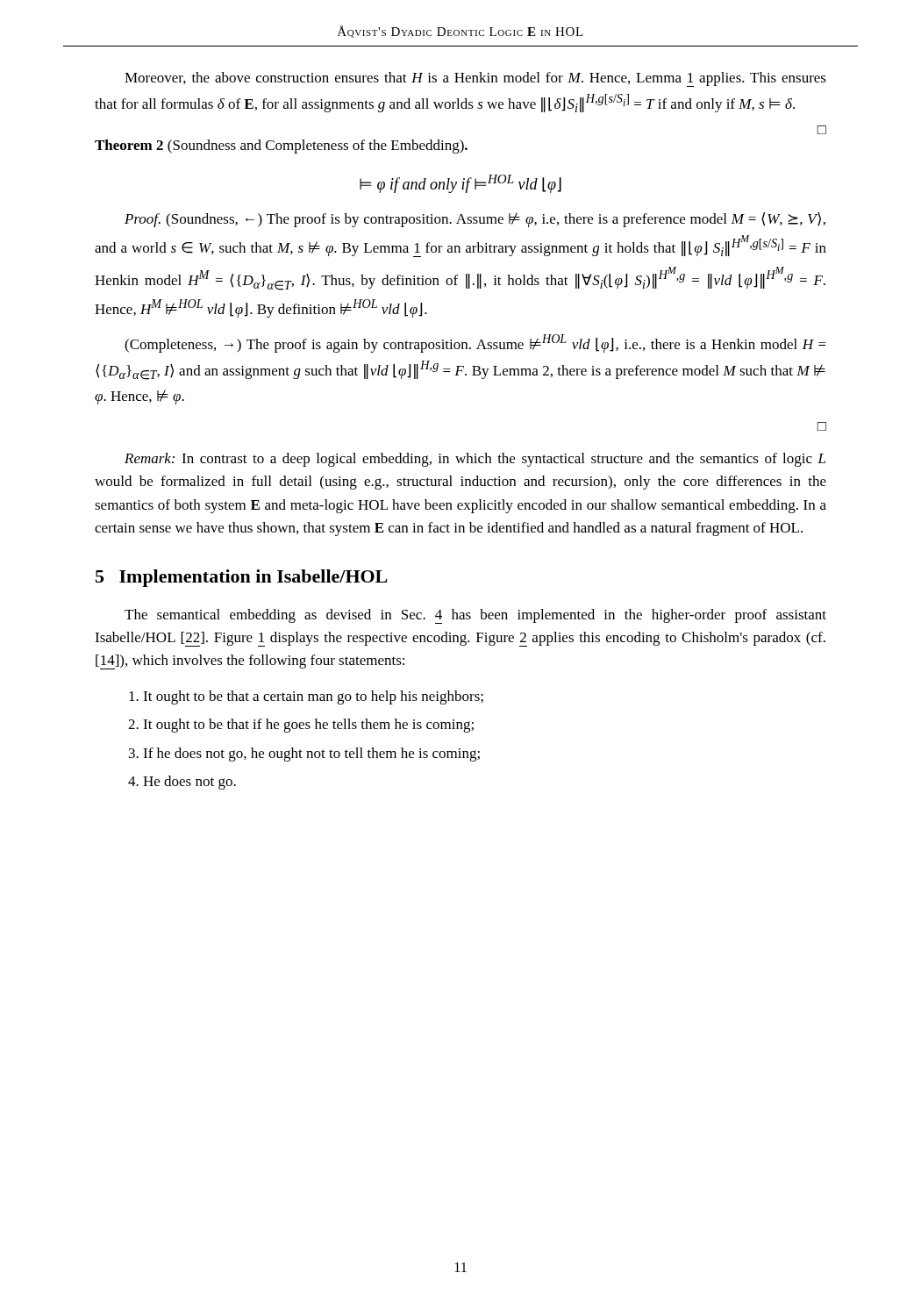Point to the formula beginning "⊨ φ if"
Screen dimensions: 1316x921
pyautogui.click(x=460, y=182)
